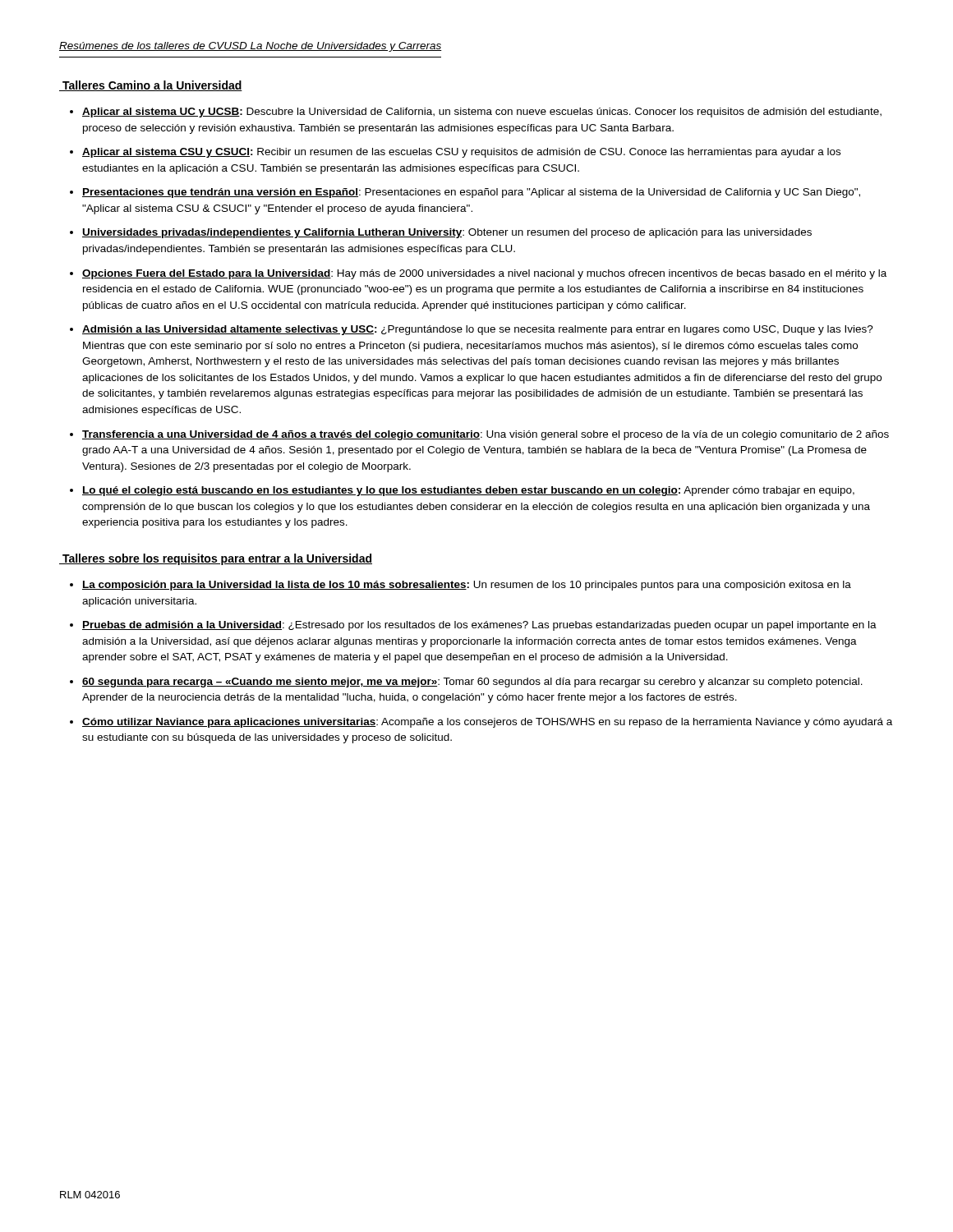Find the block on this page that starts "Aplicar al sistema CSU y CSUCI: Recibir"
Screen dimensions: 1232x953
pos(462,160)
